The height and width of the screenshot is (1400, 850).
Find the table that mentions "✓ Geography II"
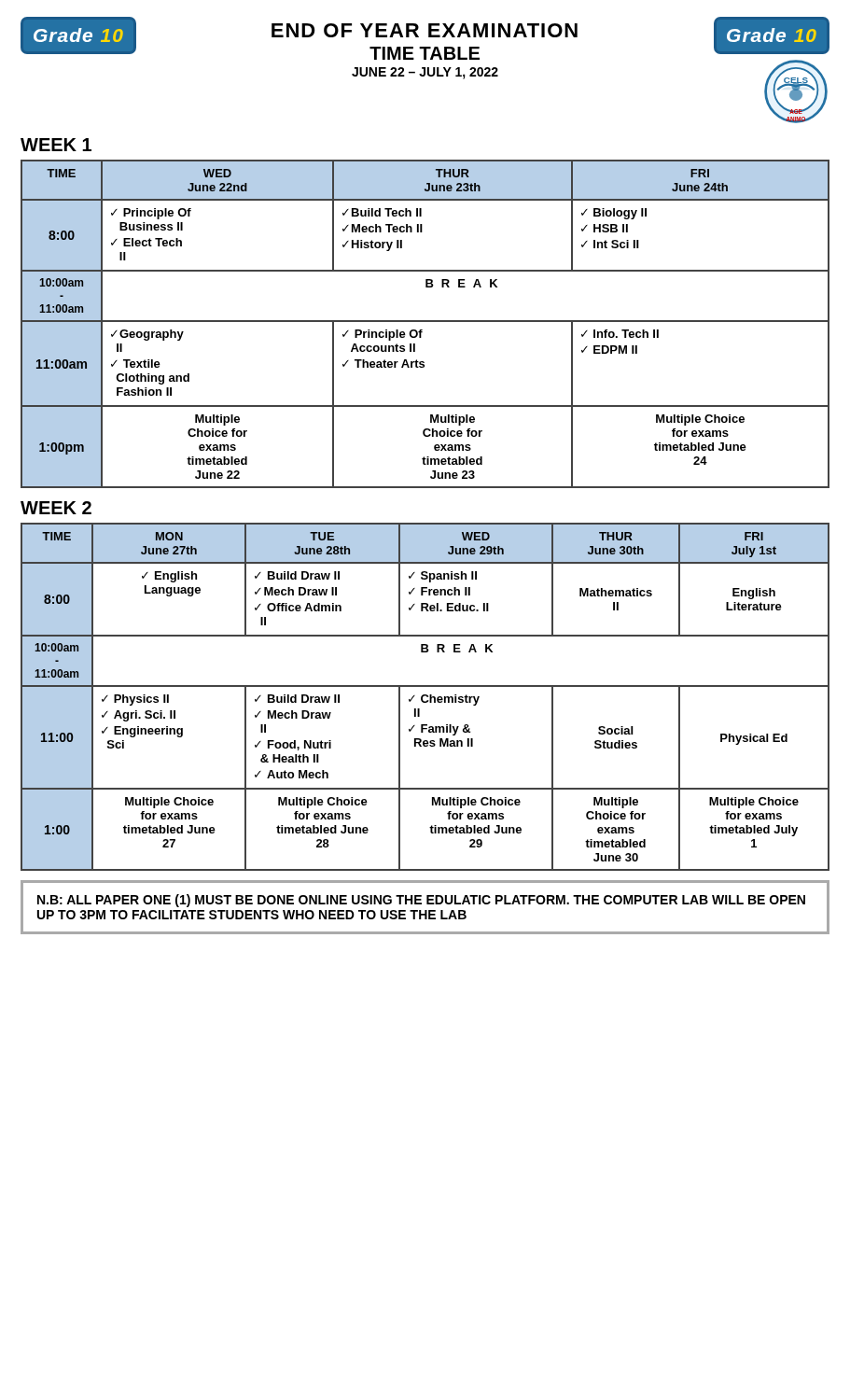click(x=425, y=324)
